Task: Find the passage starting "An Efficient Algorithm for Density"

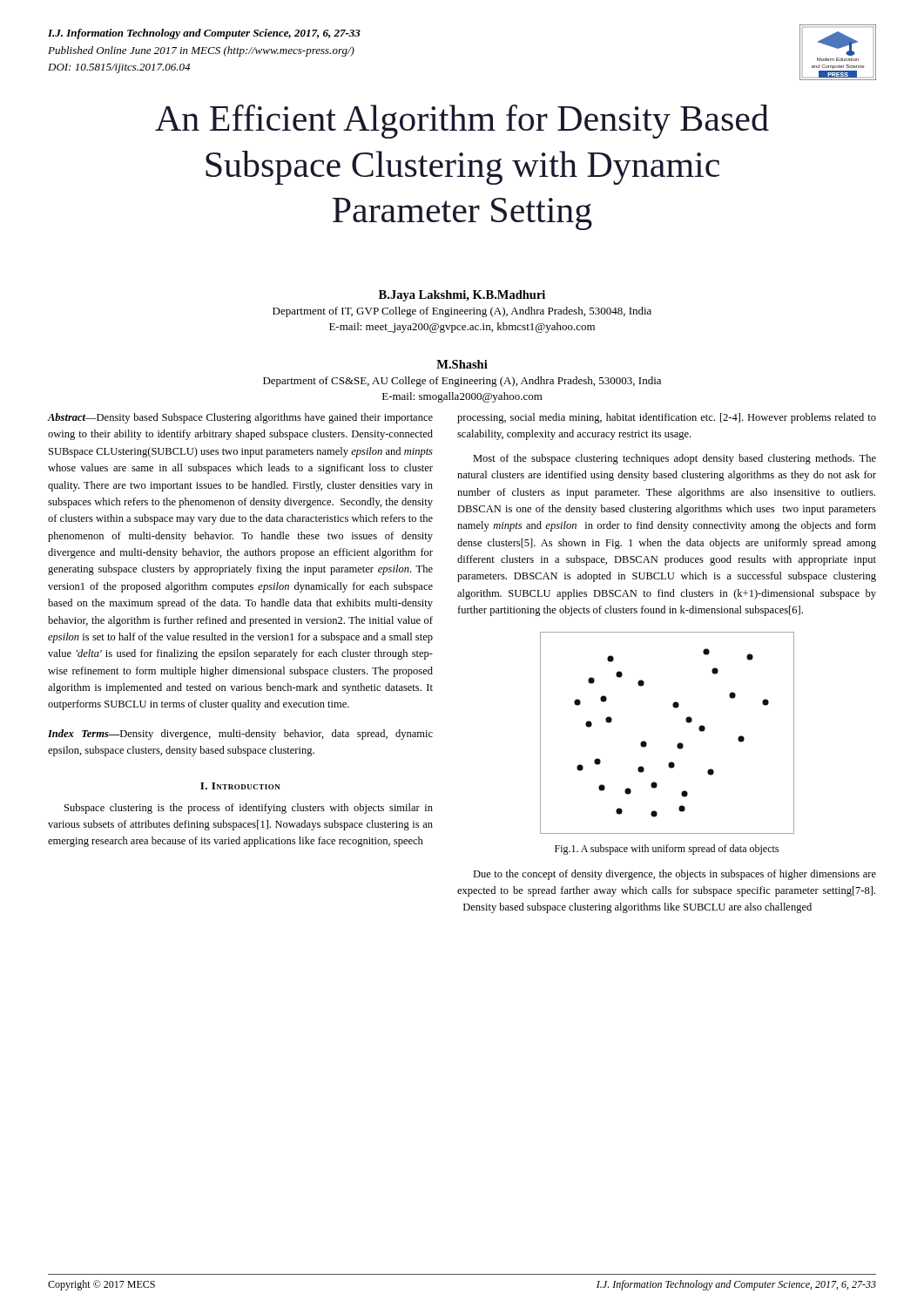Action: click(x=462, y=164)
